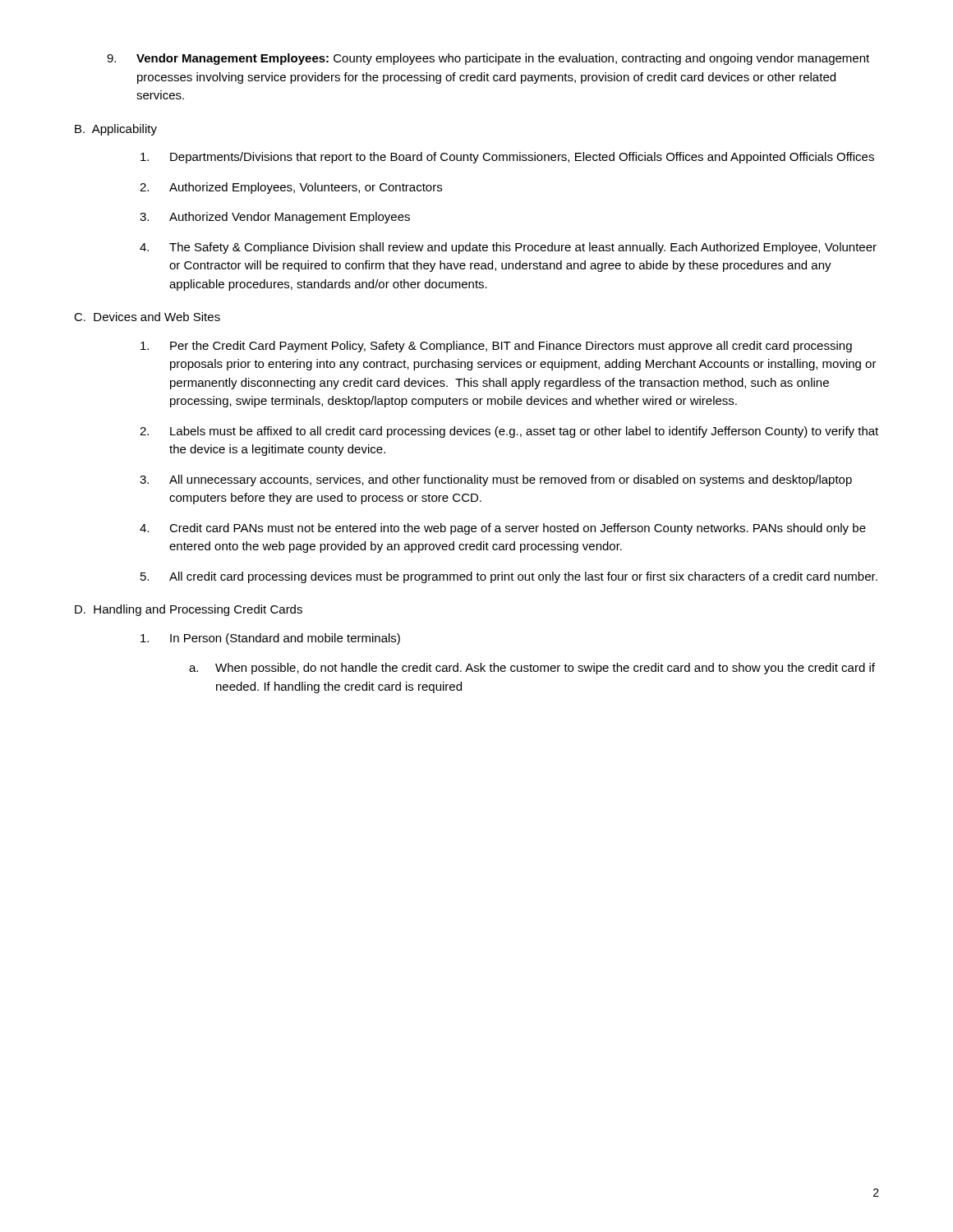Viewport: 953px width, 1232px height.
Task: Navigate to the block starting "2. Labels must"
Action: click(x=509, y=440)
